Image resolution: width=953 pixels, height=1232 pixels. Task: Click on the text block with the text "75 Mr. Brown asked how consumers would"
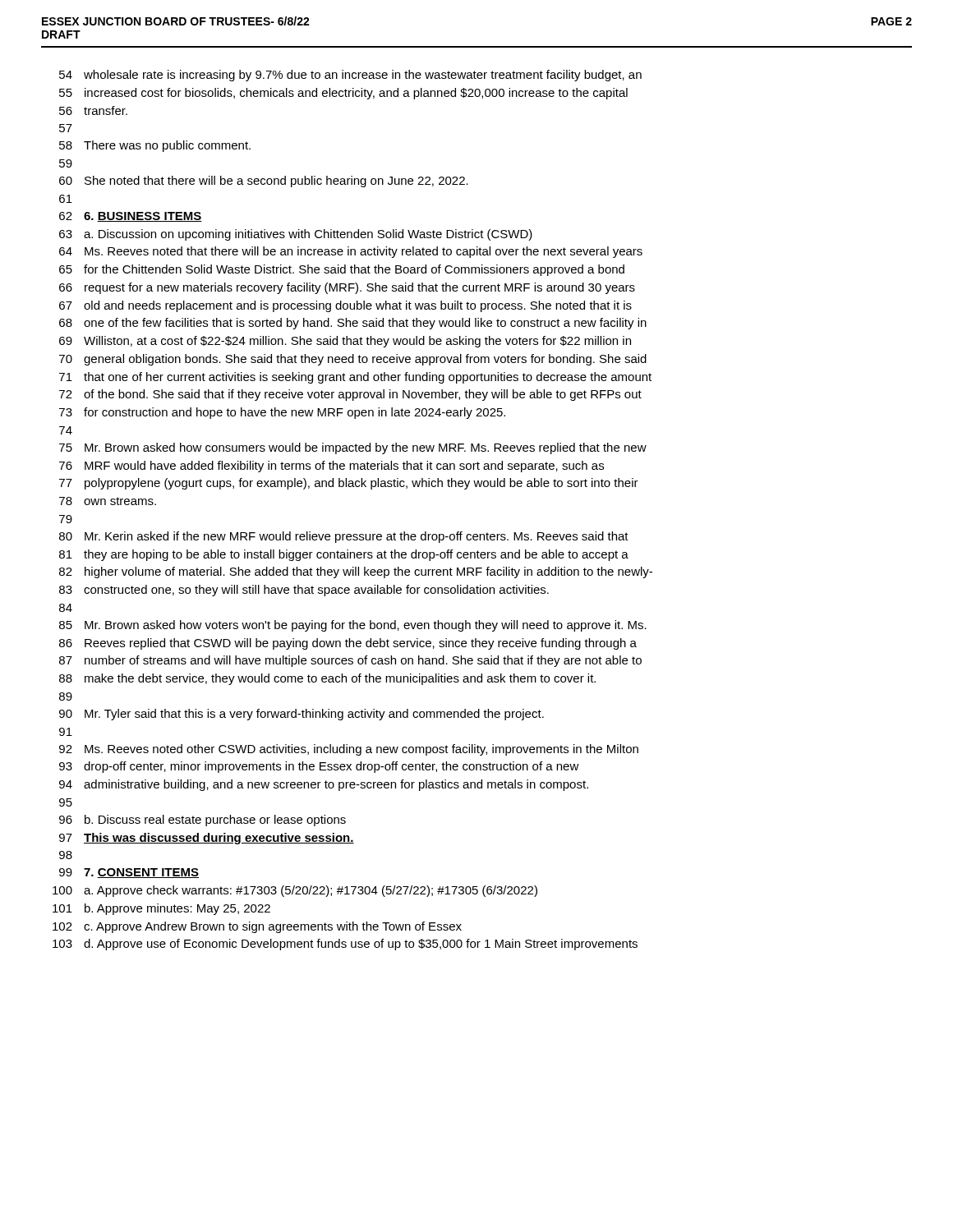pos(476,474)
